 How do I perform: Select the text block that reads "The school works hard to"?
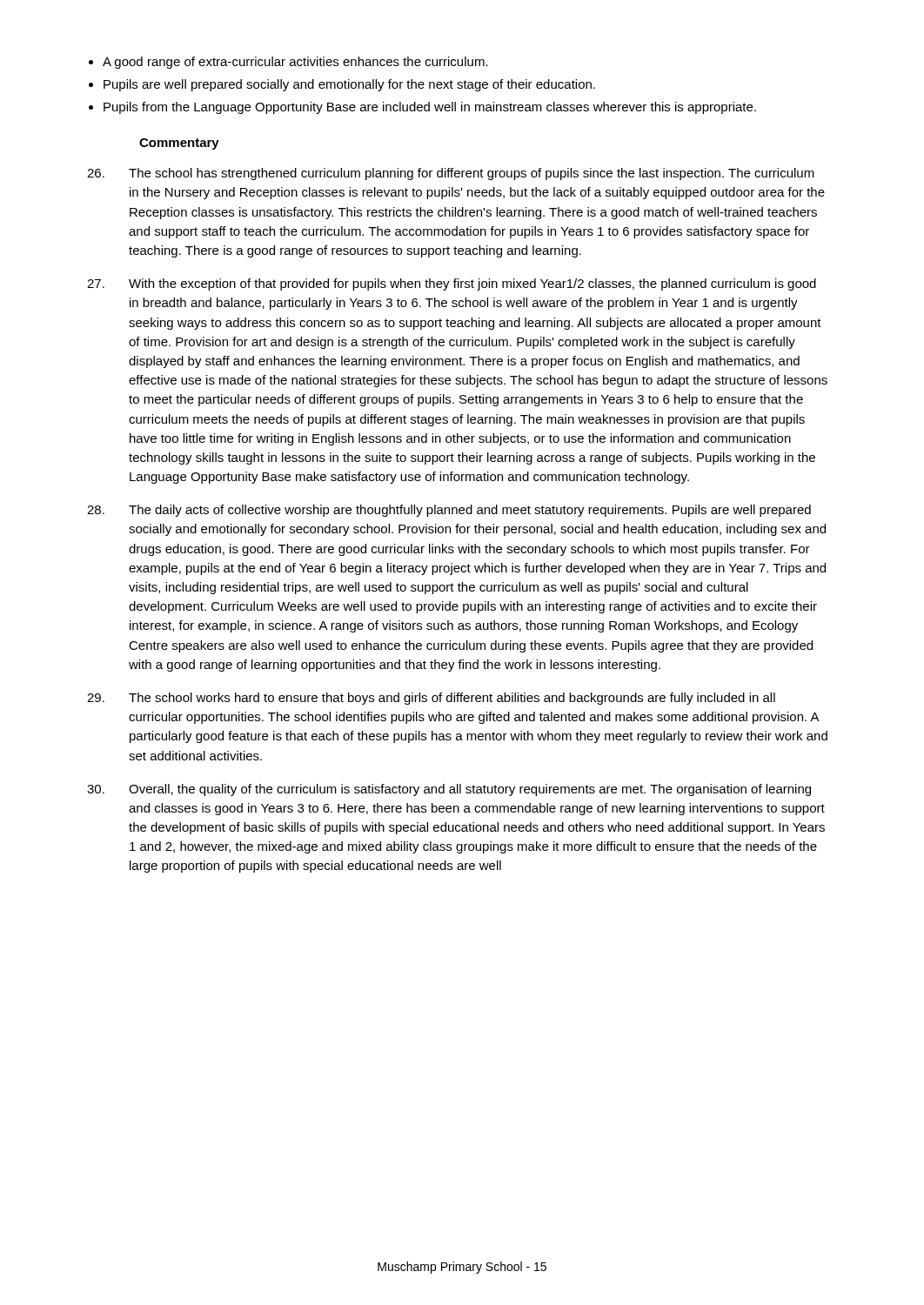tap(458, 727)
